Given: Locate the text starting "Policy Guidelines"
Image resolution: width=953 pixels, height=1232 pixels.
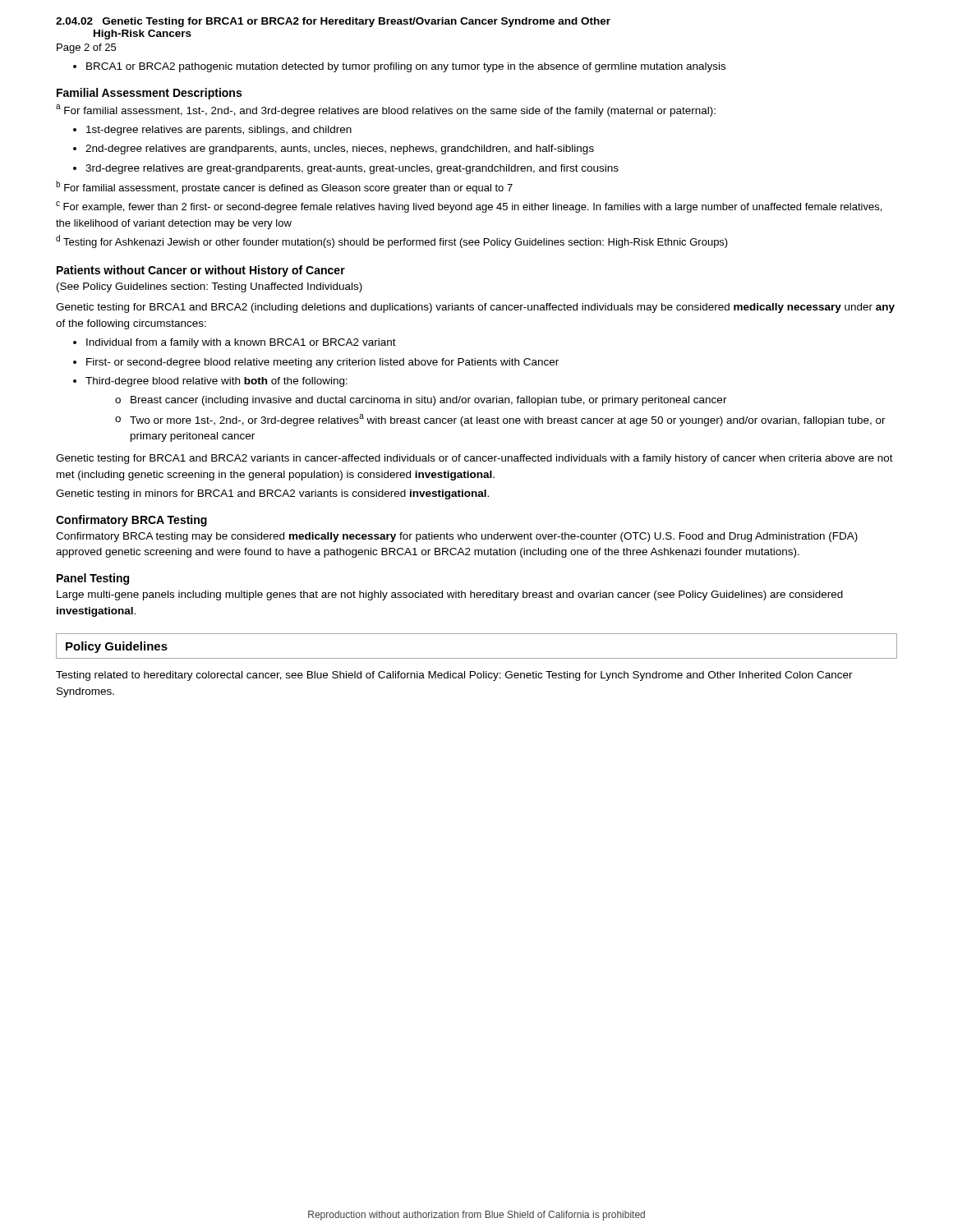Looking at the screenshot, I should pos(116,646).
